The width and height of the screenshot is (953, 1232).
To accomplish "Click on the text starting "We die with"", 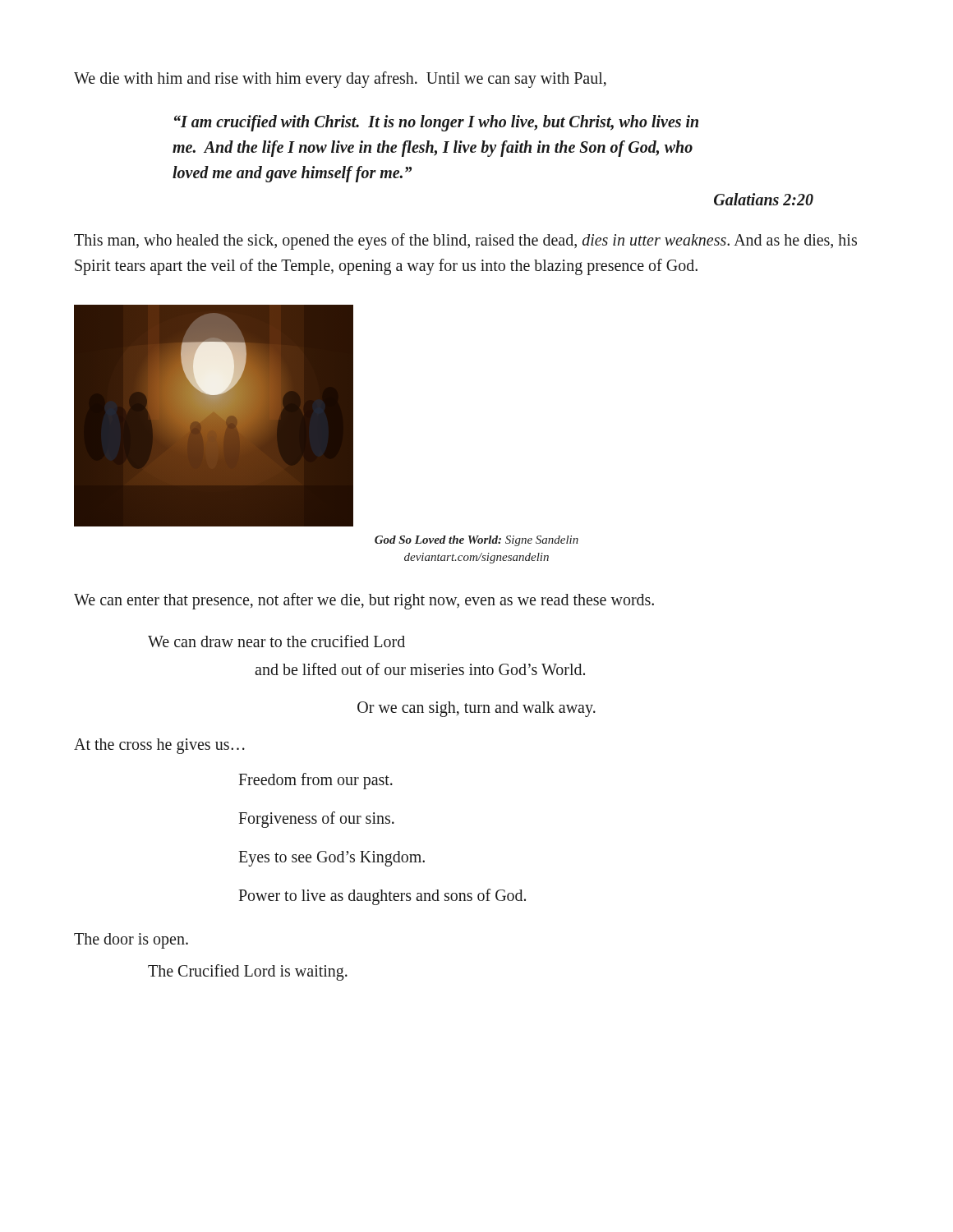I will click(x=340, y=78).
